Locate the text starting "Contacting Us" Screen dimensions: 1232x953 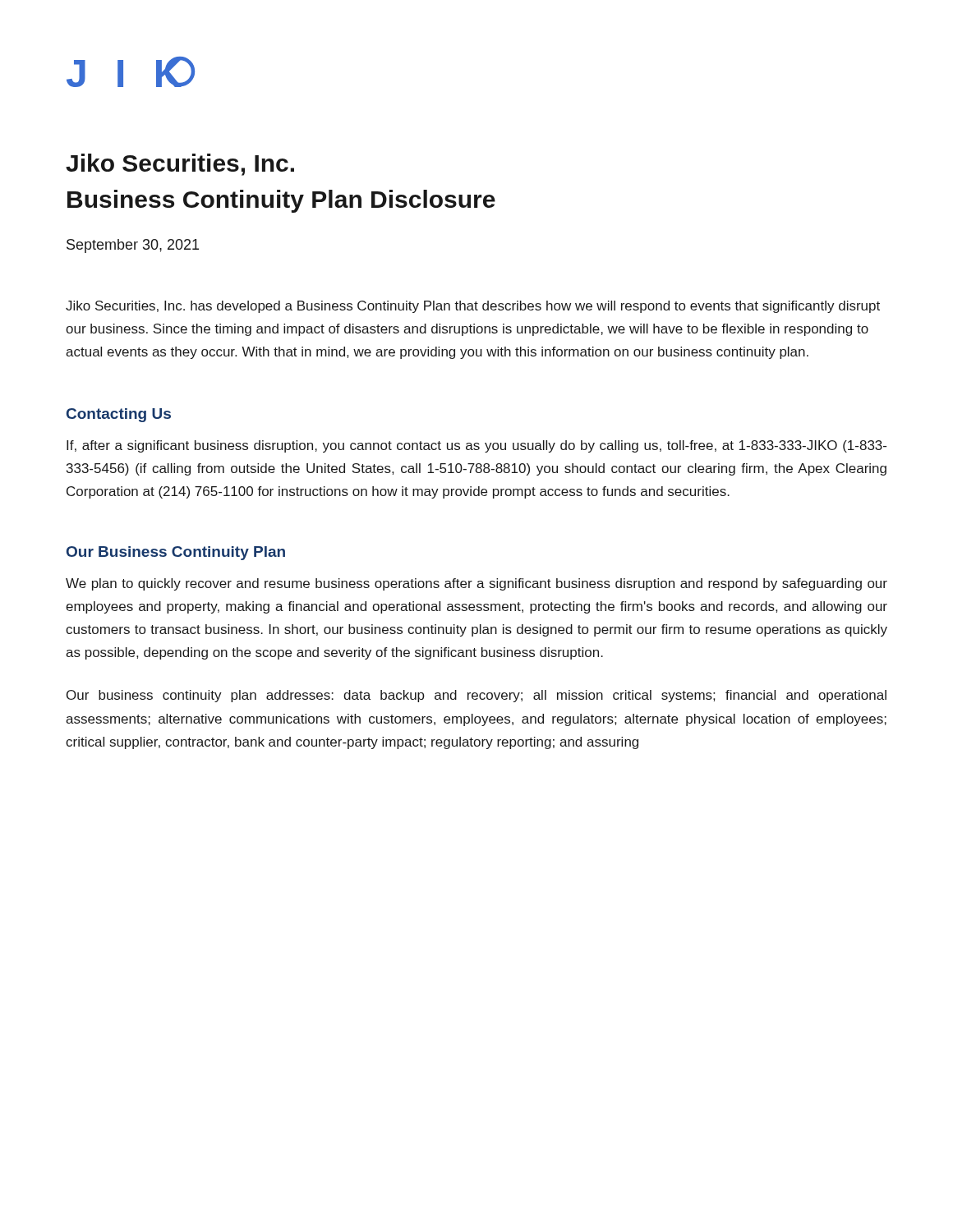(119, 414)
